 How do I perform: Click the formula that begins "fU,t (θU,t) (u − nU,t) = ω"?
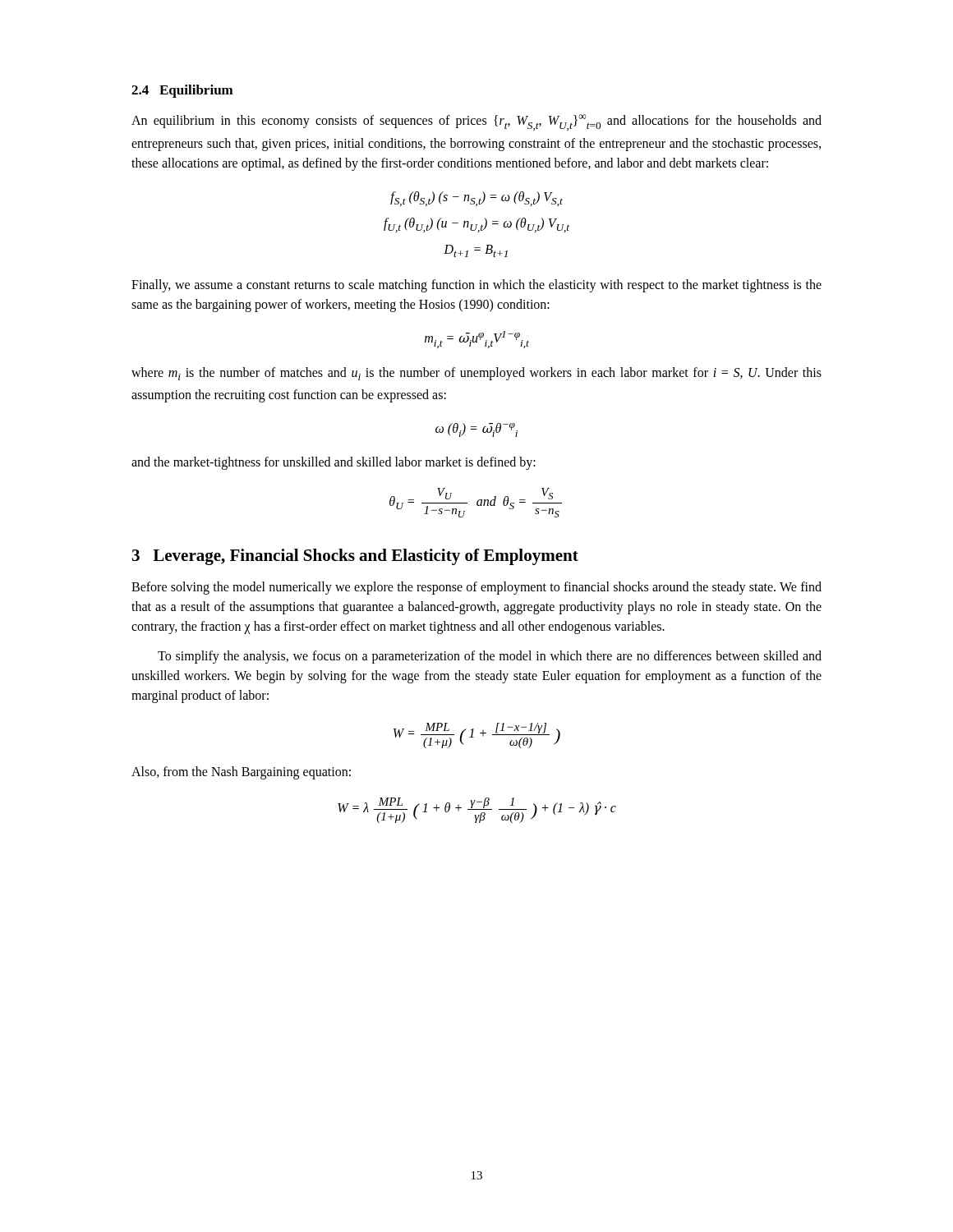click(476, 224)
